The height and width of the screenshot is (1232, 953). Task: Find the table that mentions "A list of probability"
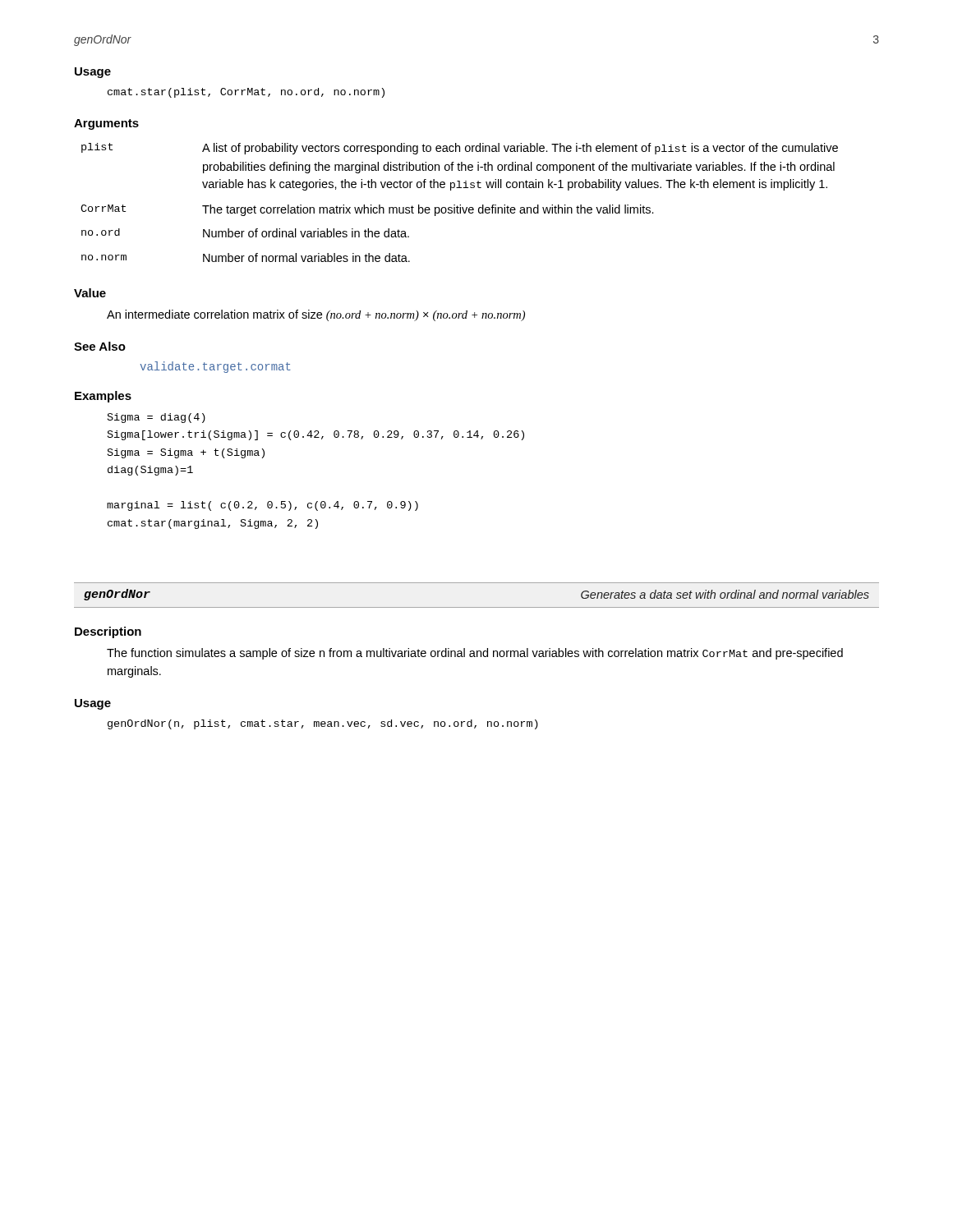476,204
